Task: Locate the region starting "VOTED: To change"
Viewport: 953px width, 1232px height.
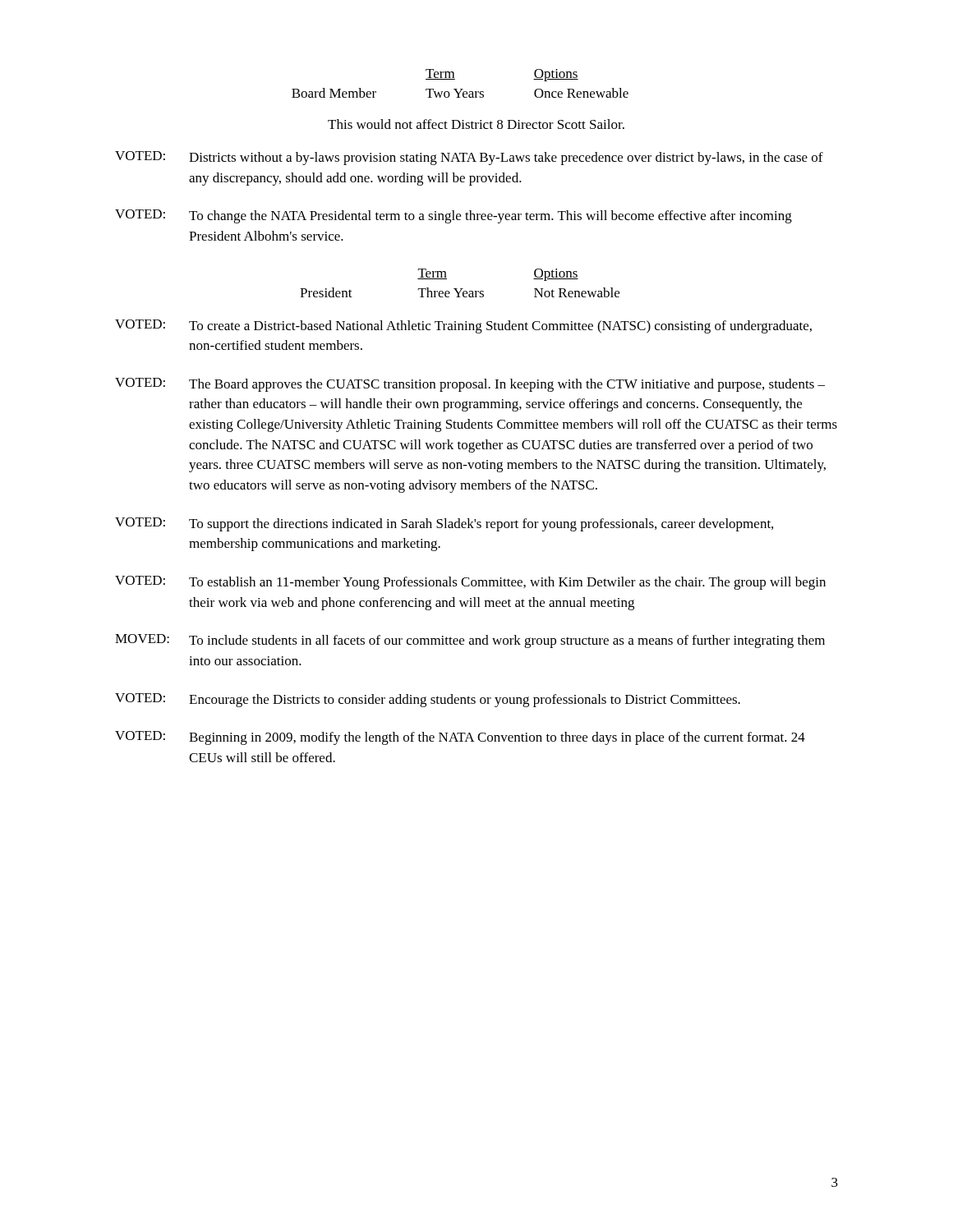Action: click(x=476, y=227)
